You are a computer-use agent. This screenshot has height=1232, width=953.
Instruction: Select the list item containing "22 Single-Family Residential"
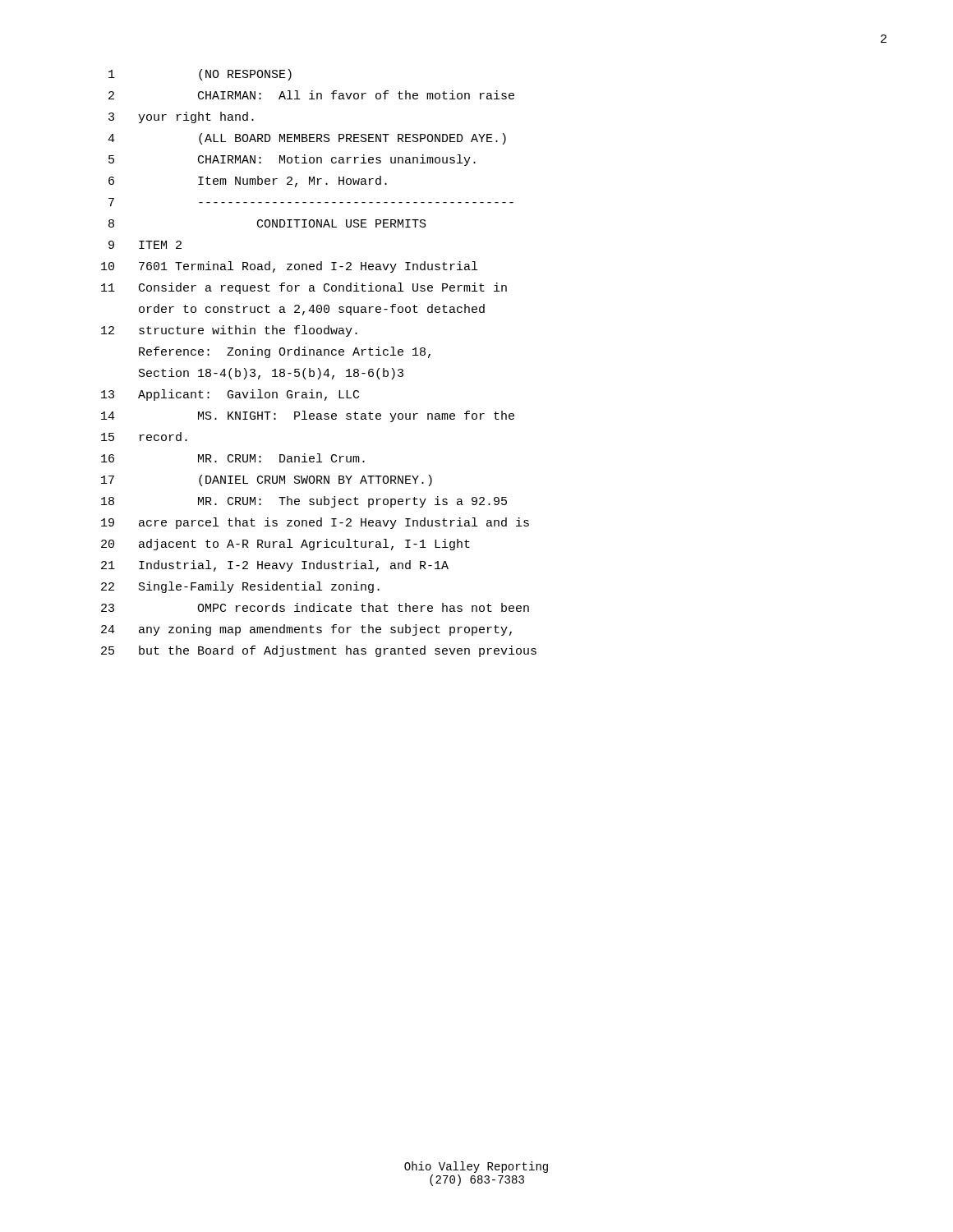[x=240, y=587]
